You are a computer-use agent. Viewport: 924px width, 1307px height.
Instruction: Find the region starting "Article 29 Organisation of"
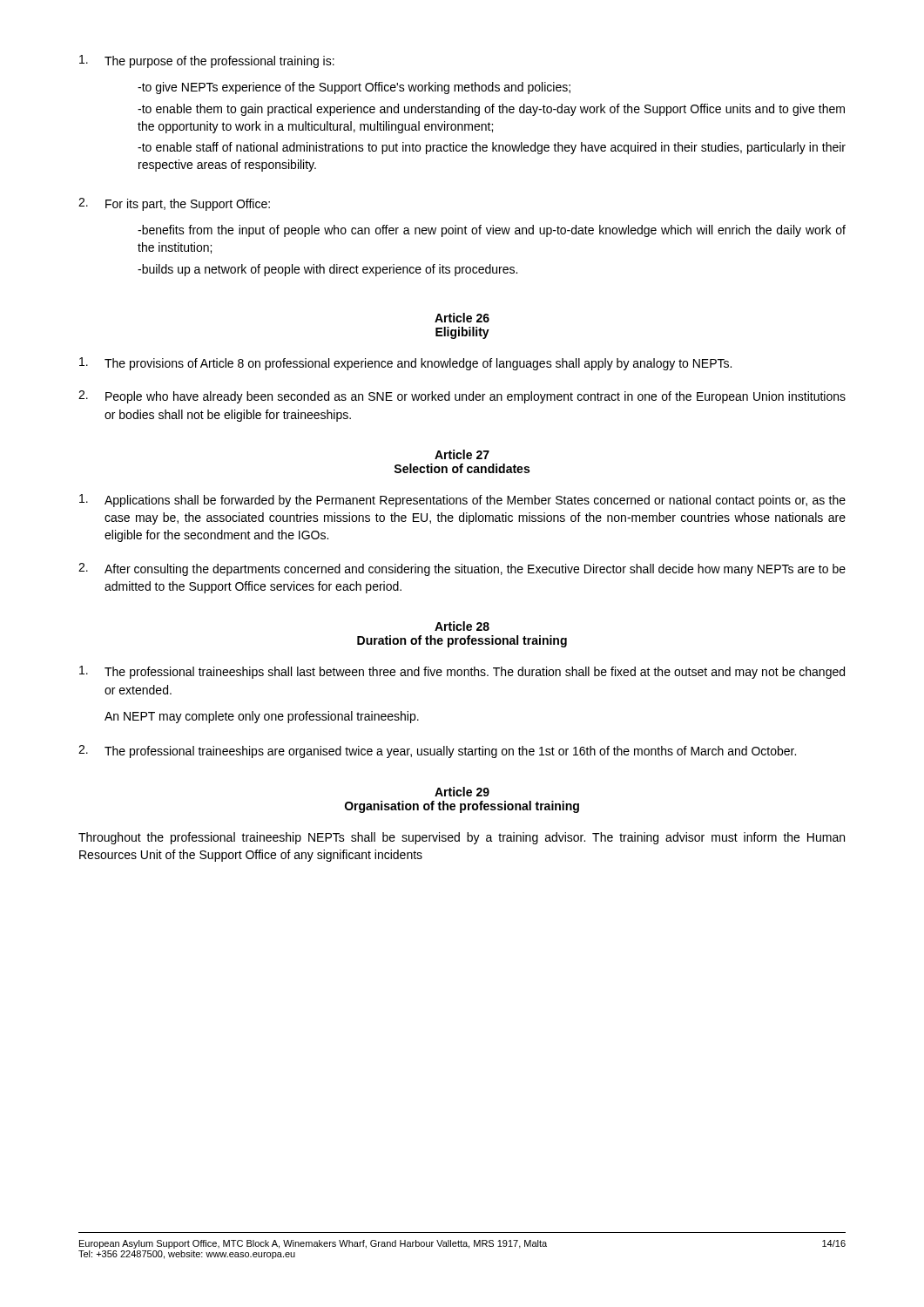(462, 799)
